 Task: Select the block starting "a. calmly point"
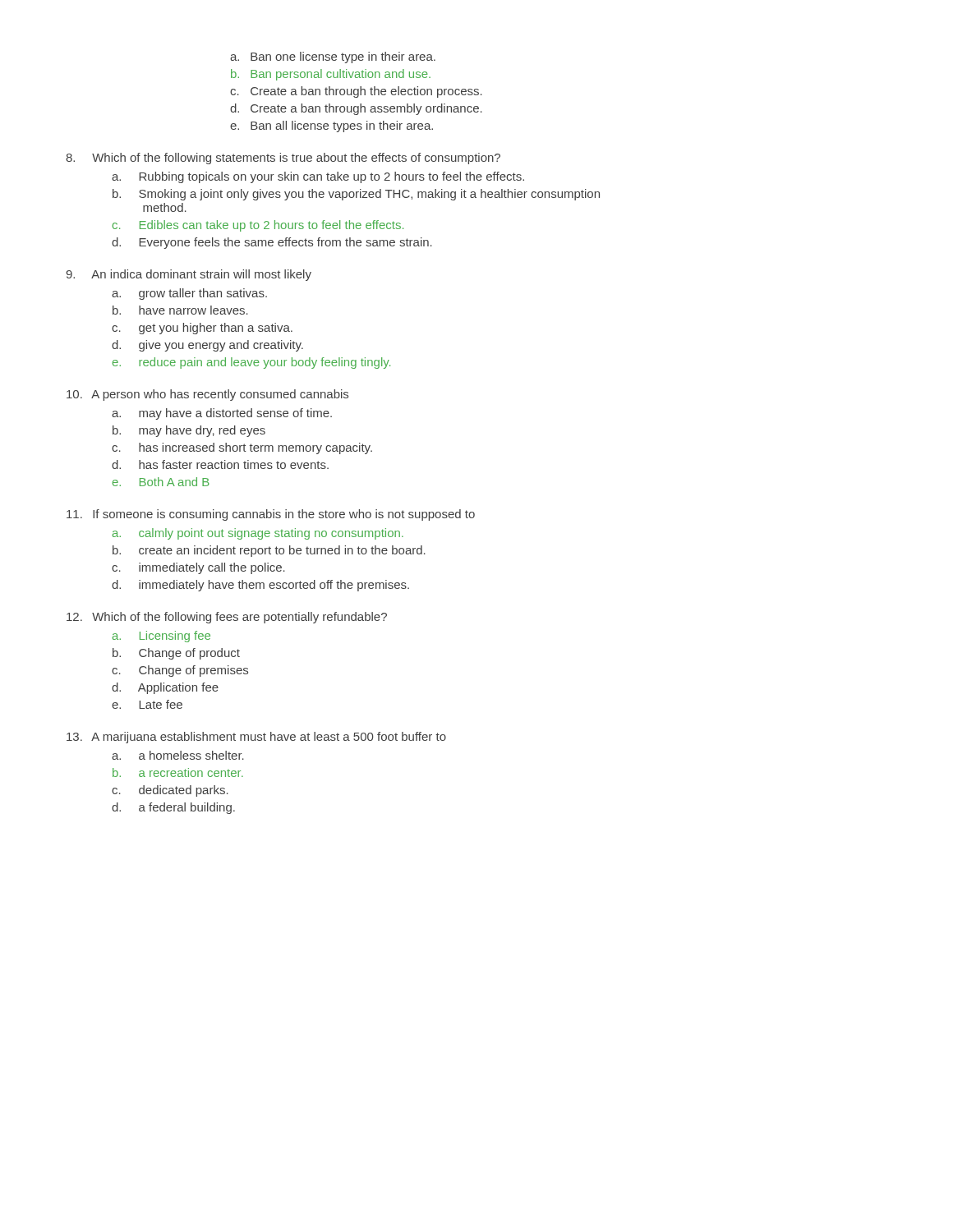(258, 533)
